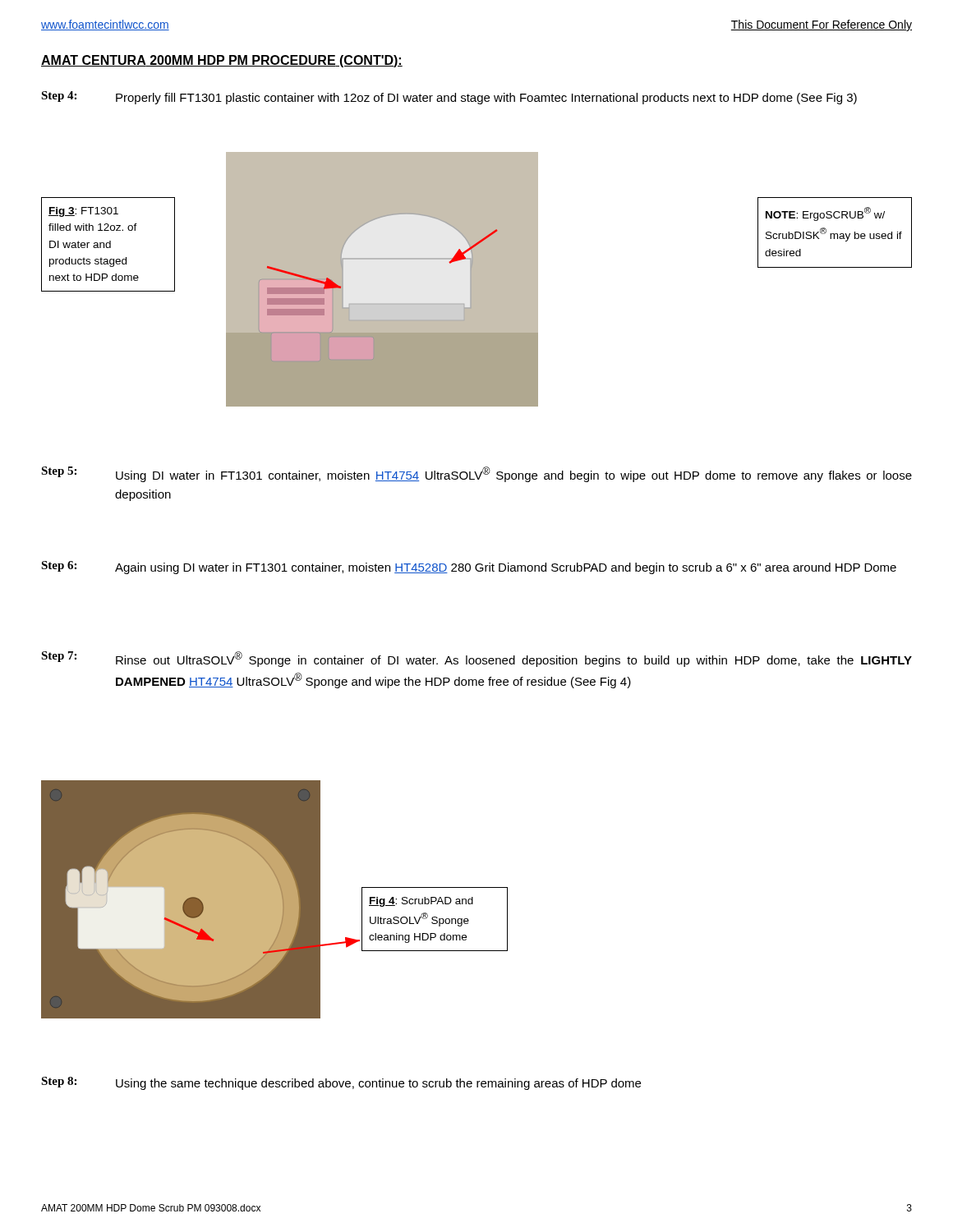This screenshot has width=953, height=1232.
Task: Select the region starting "AMAT CENTURA 200MM HDP PM PROCEDURE"
Action: coord(222,60)
